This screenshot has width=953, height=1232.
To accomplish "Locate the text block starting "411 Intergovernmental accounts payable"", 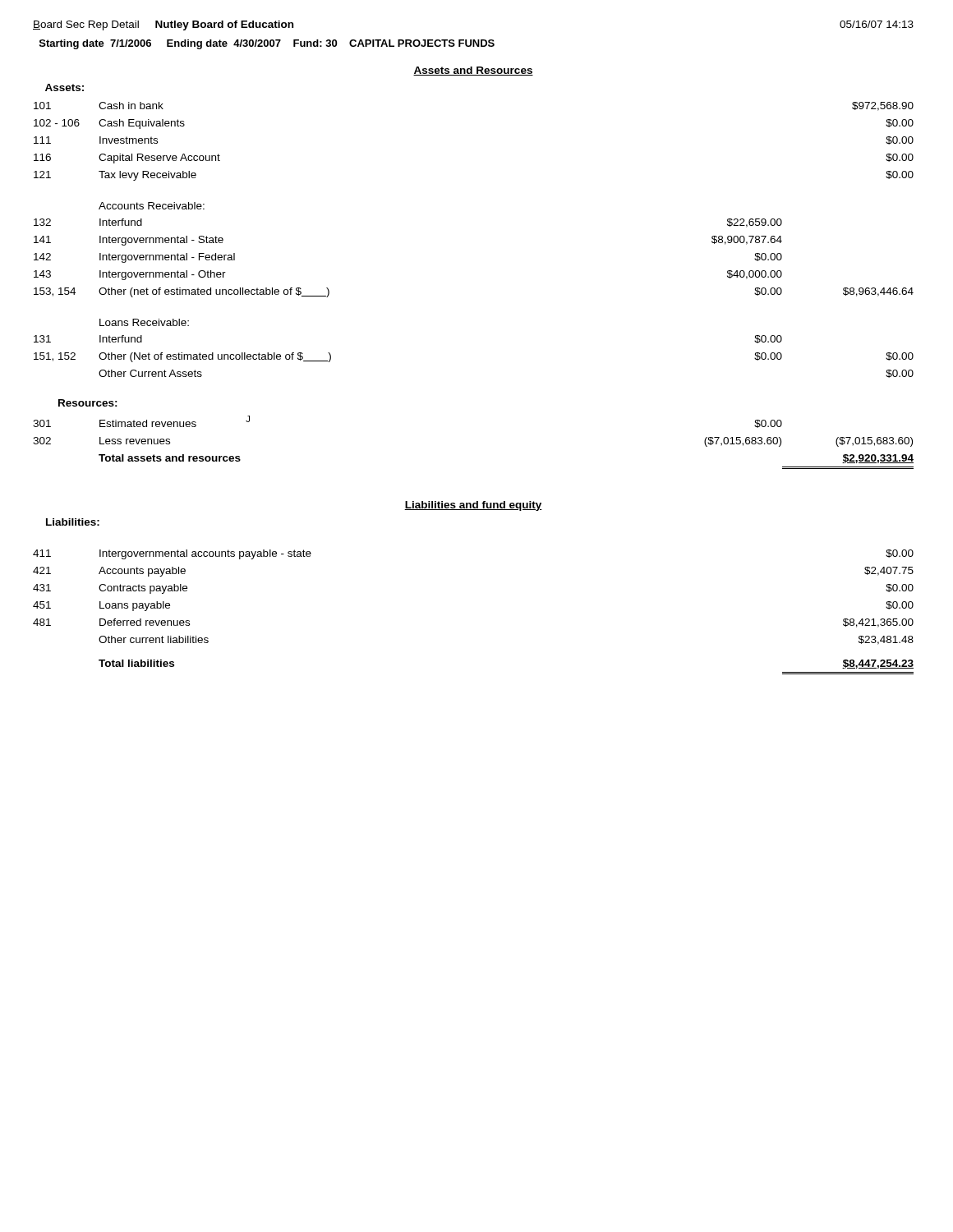I will 42,554.
